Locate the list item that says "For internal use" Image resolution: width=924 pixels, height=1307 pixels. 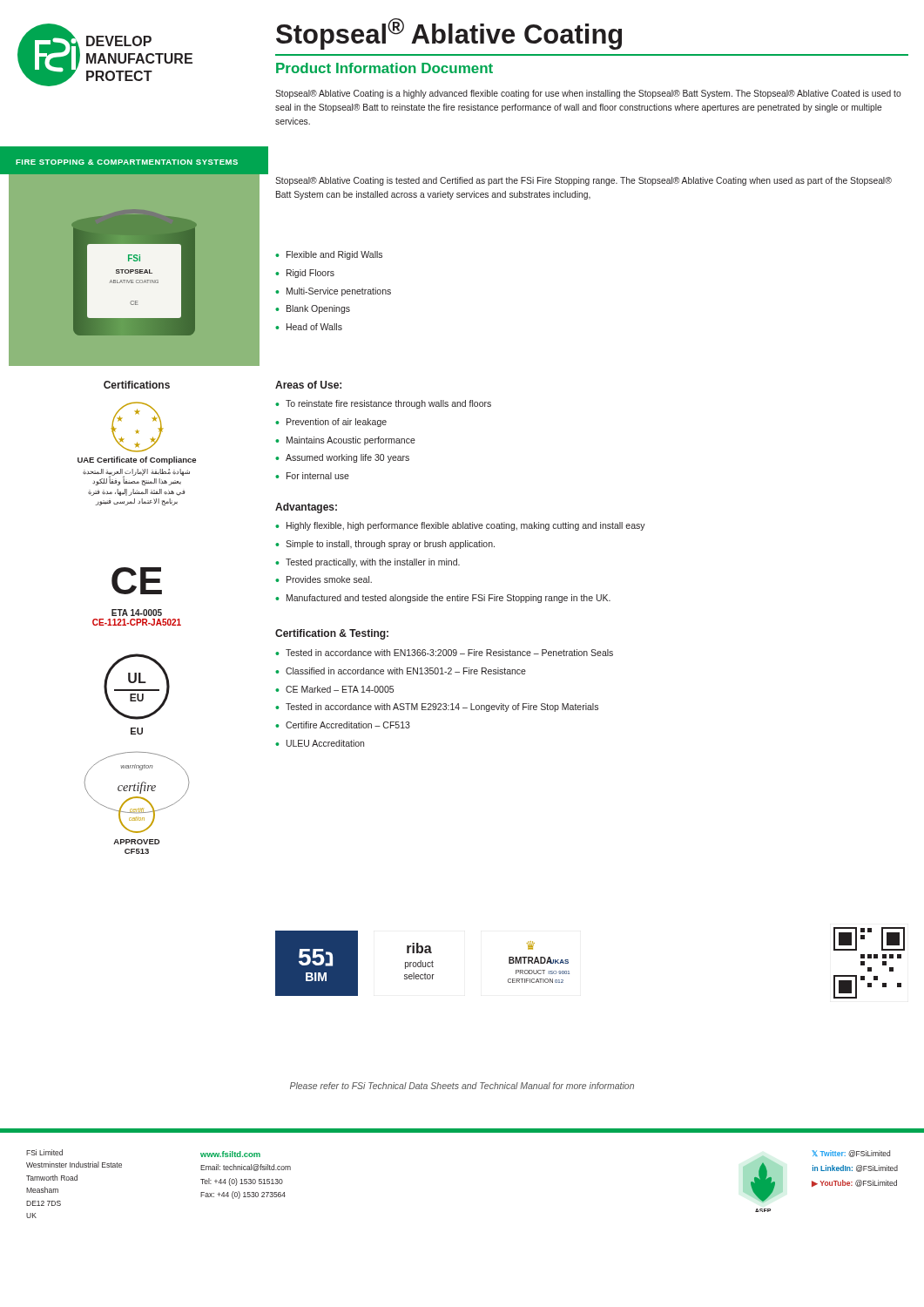[x=317, y=476]
